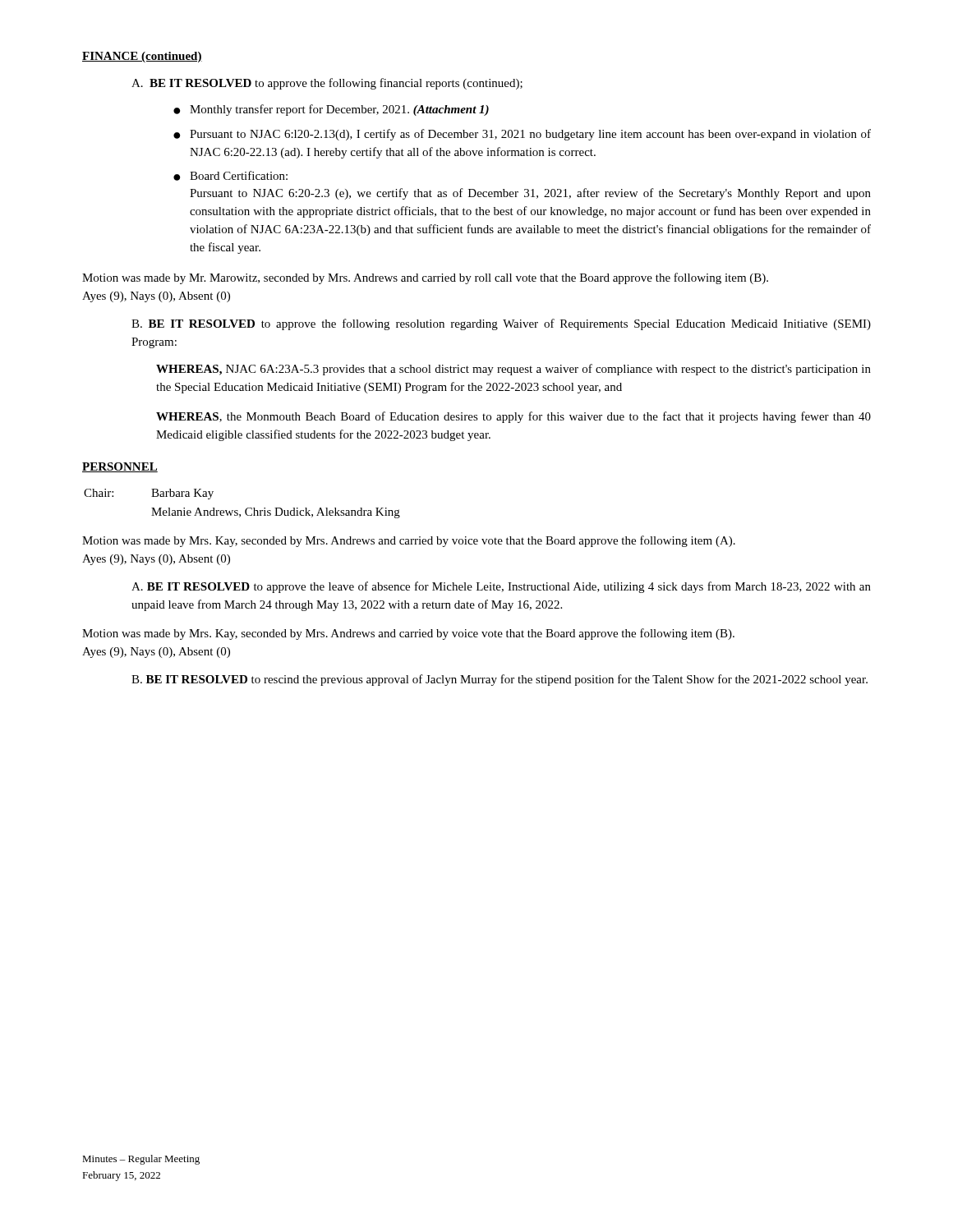Locate the block of text that opens with "WHEREAS, the Monmouth Beach"
This screenshot has width=953, height=1232.
tap(513, 425)
